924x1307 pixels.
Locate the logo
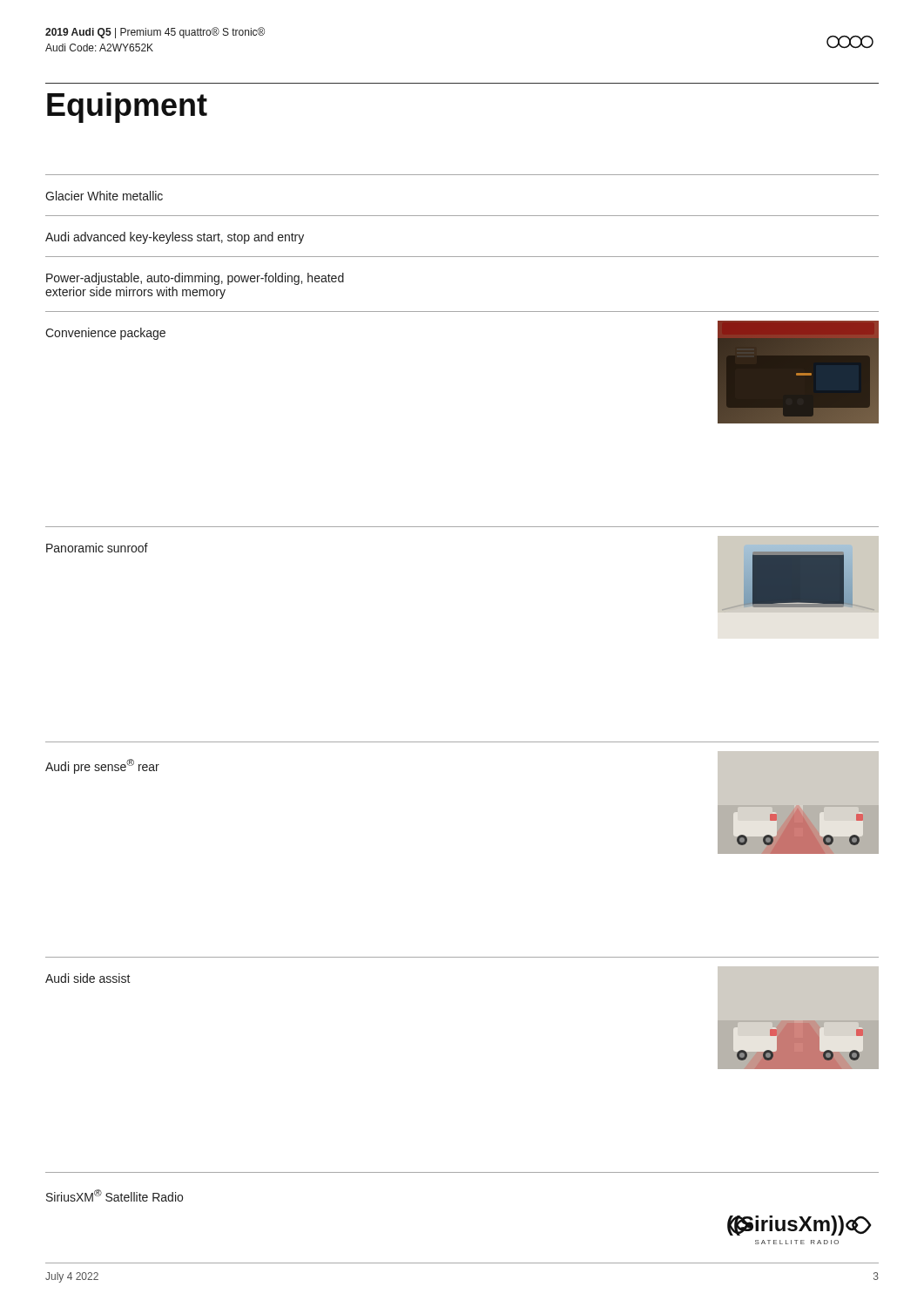[798, 1225]
